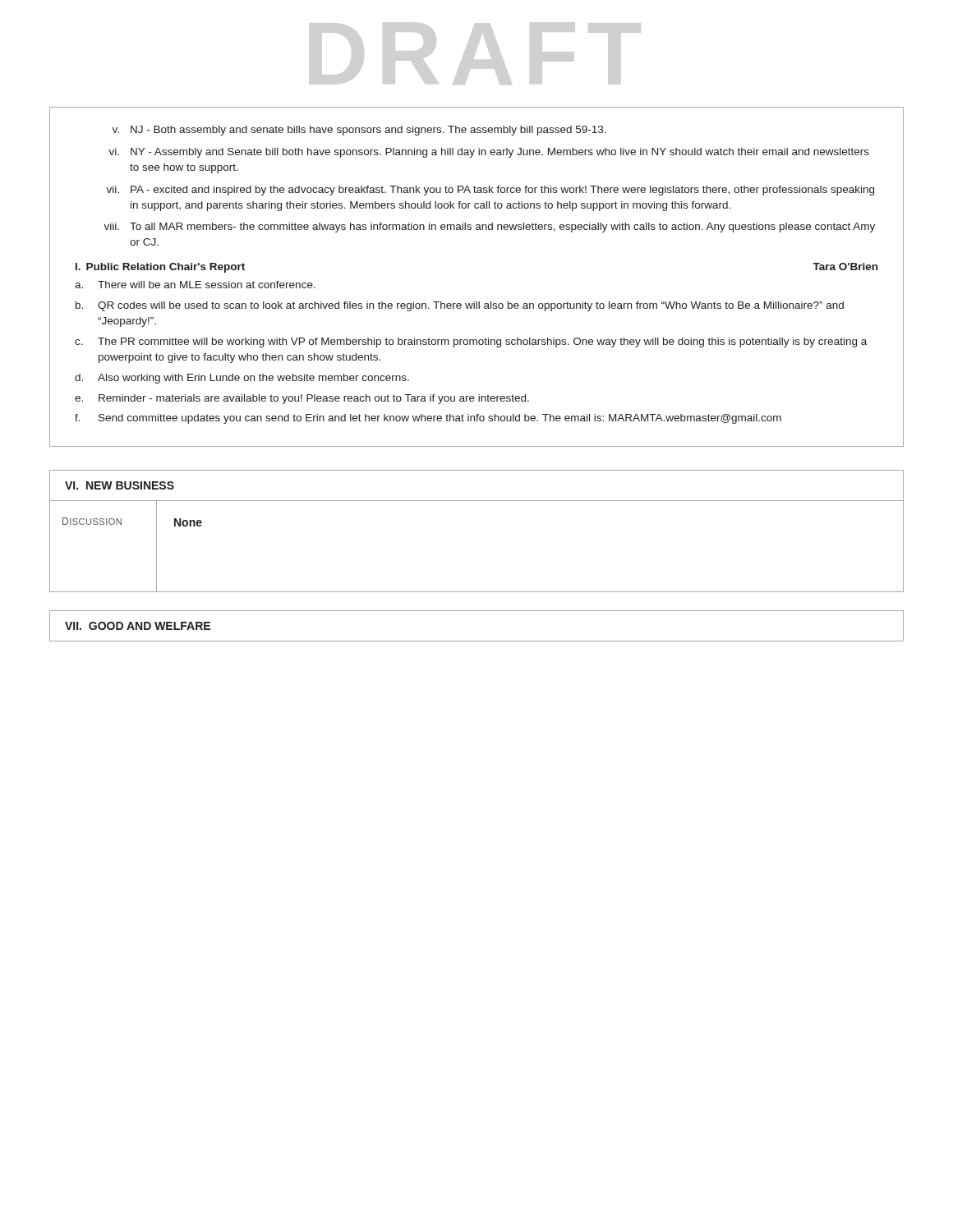Click where it says "VI. NEW BUSINESS"
The image size is (953, 1232).
pyautogui.click(x=120, y=486)
